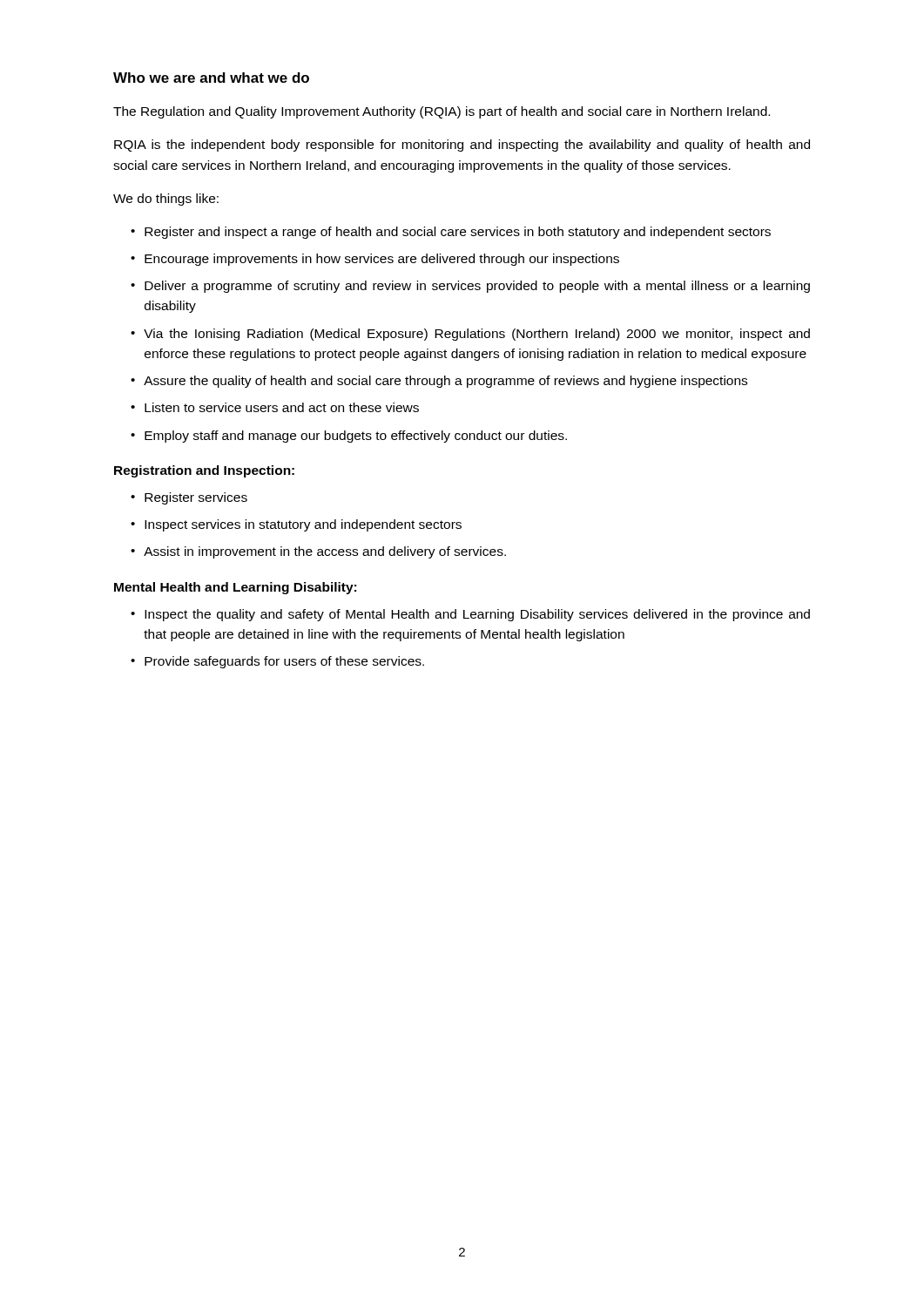Locate the text block that says "RQIA is the independent body responsible"
Screen dimensions: 1307x924
(x=462, y=155)
